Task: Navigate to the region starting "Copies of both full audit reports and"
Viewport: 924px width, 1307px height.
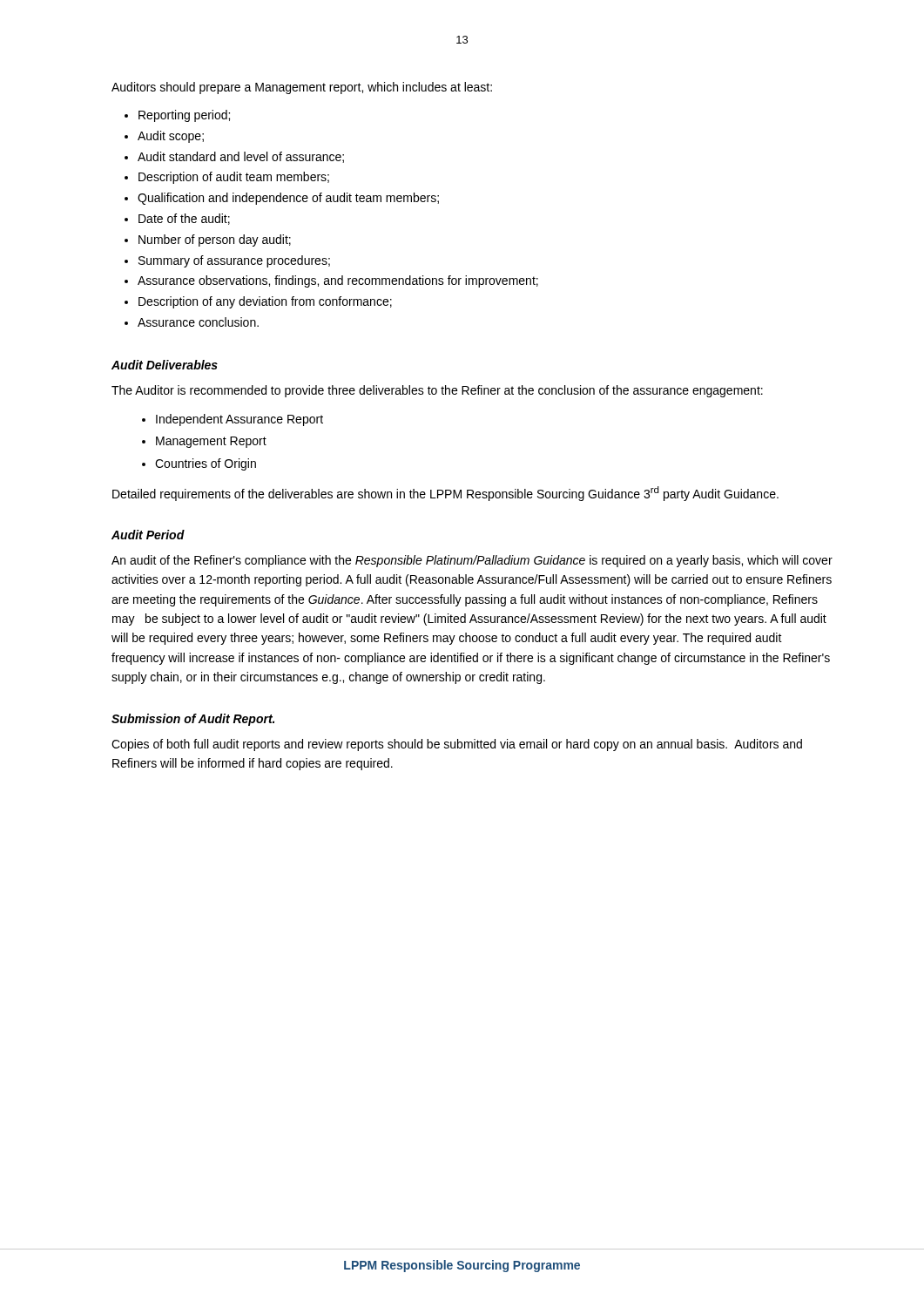Action: (457, 753)
